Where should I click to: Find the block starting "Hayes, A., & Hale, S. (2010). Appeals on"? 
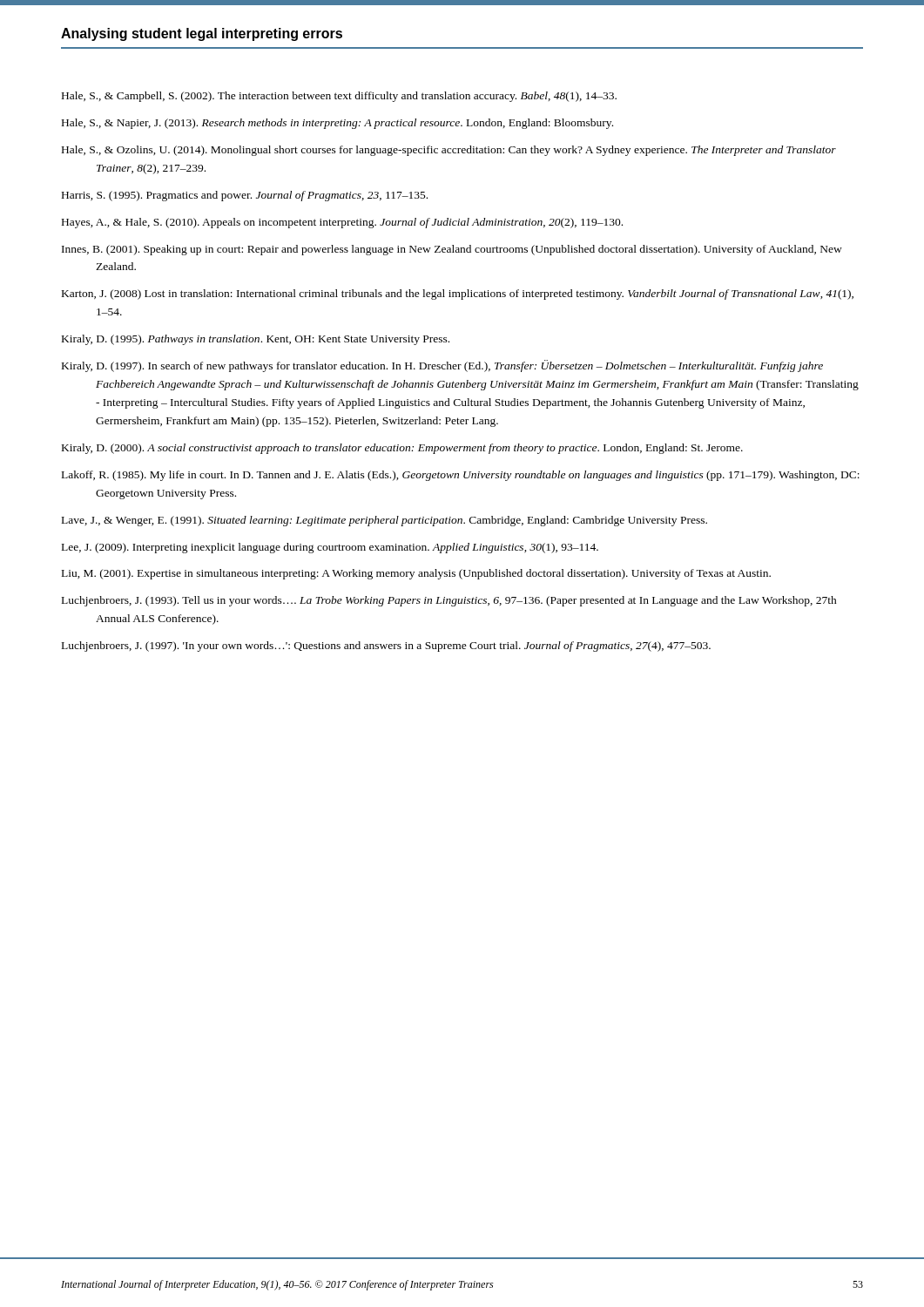pos(342,221)
